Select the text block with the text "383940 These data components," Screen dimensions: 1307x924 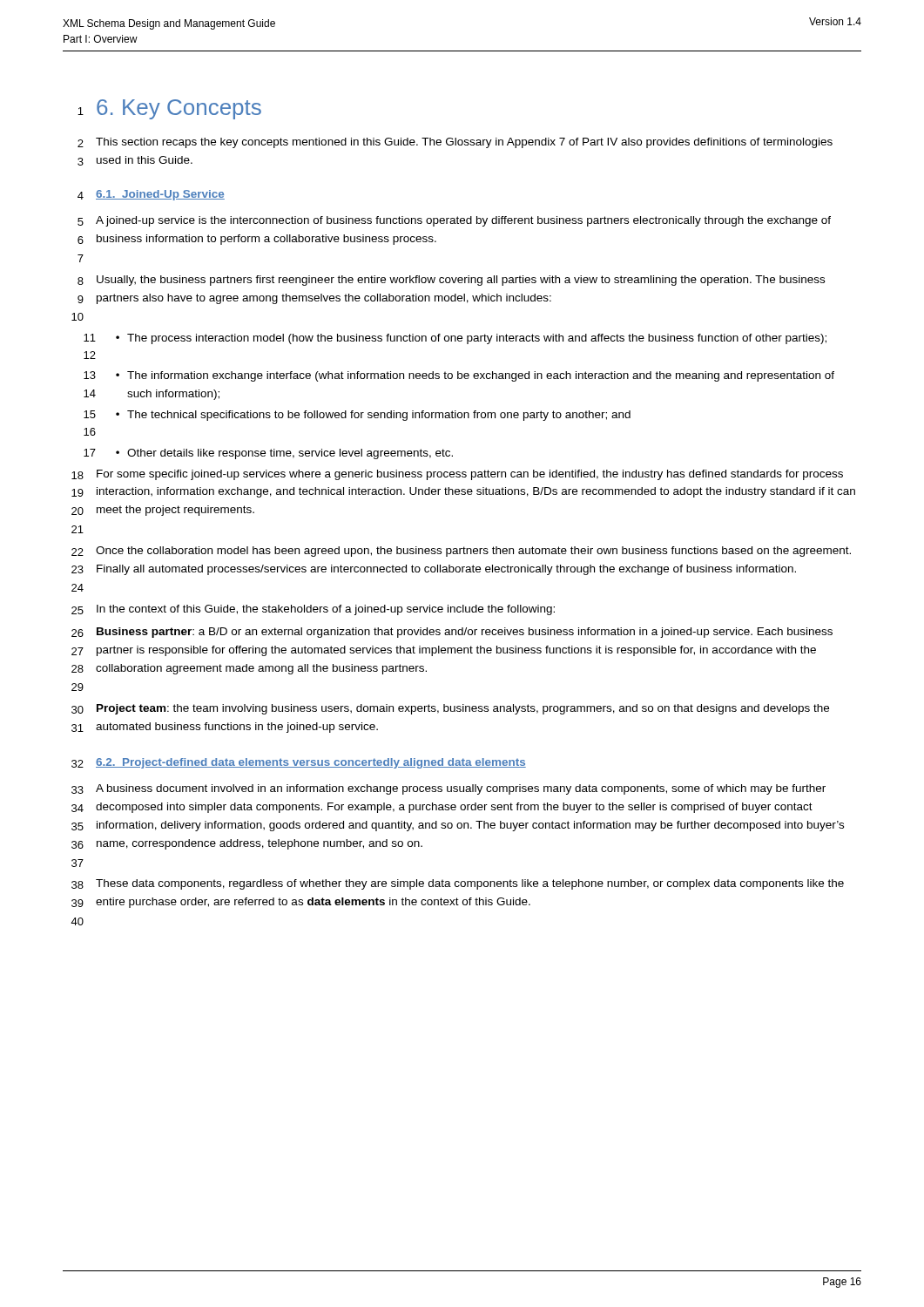click(462, 903)
